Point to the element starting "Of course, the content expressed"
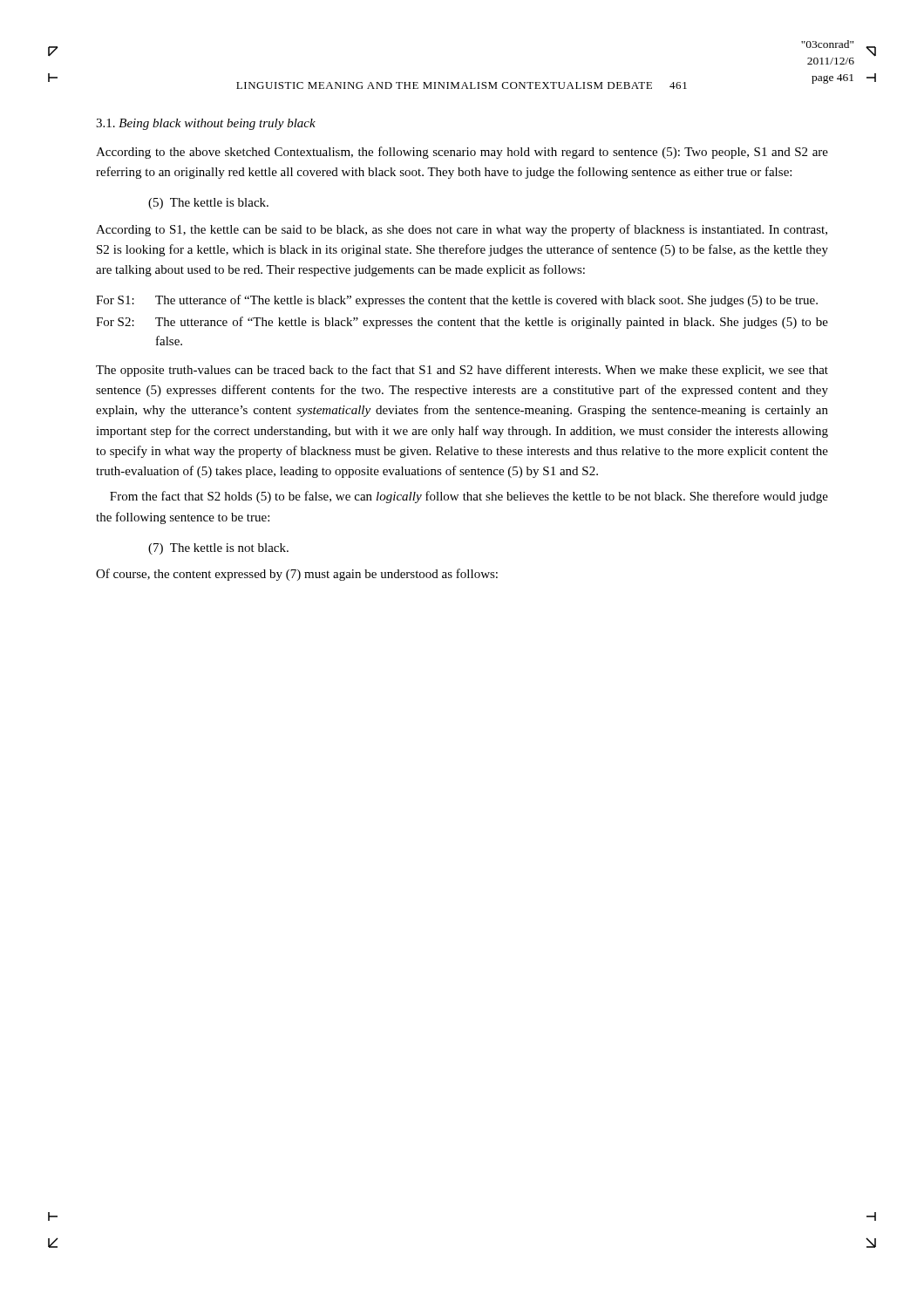 tap(297, 574)
